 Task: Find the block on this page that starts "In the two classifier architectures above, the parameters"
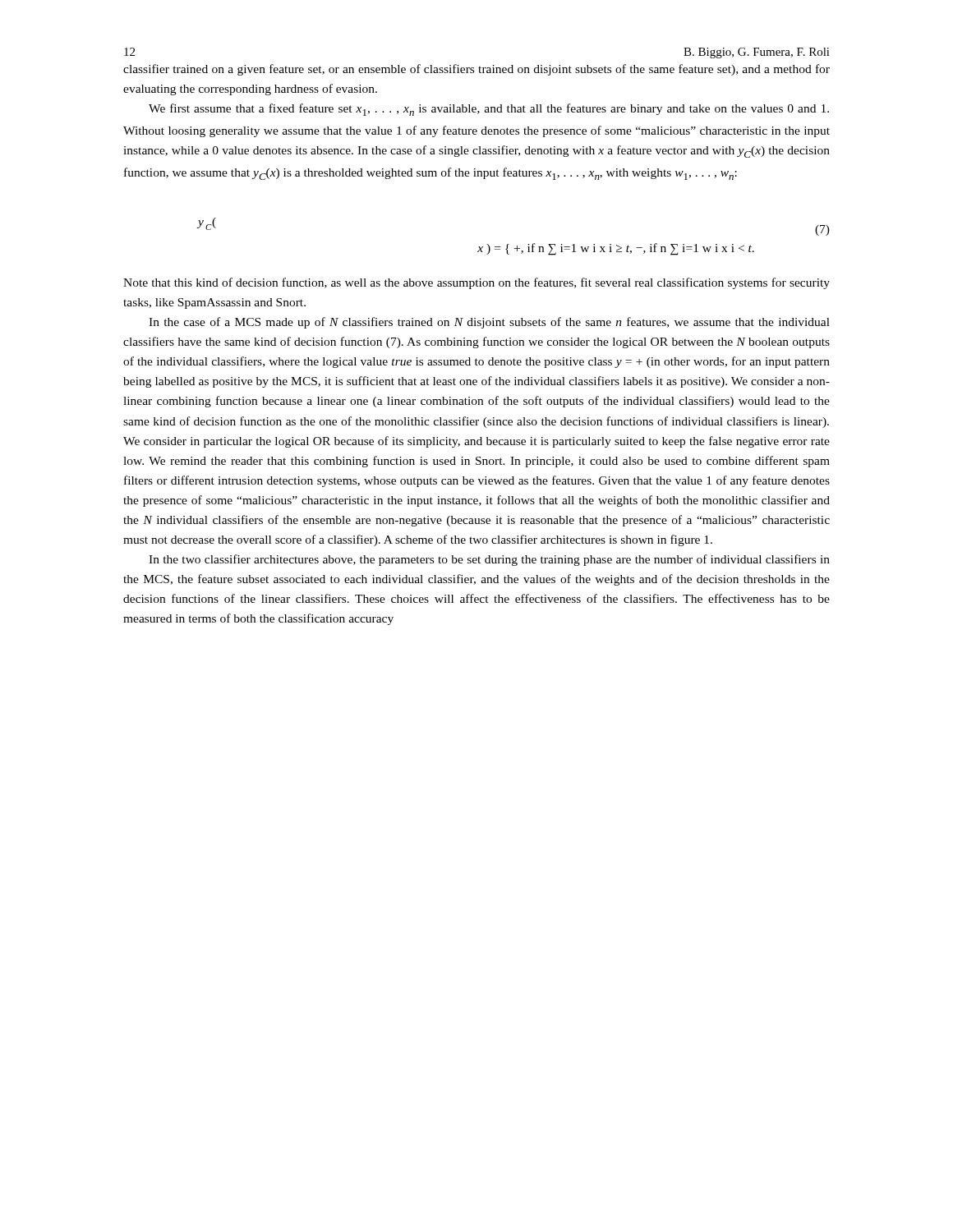tap(476, 589)
